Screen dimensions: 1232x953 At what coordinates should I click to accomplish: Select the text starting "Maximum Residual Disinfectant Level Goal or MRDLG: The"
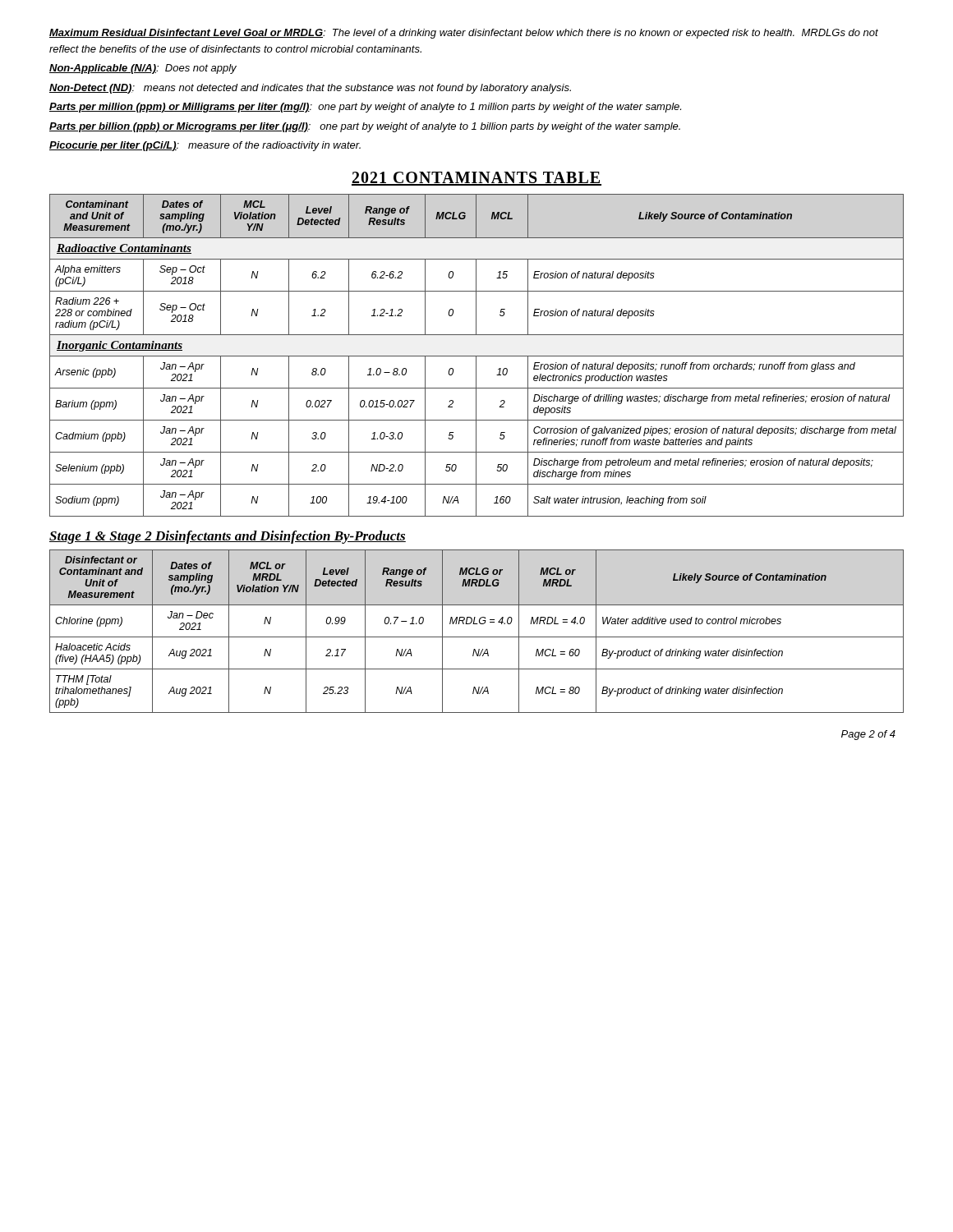click(x=464, y=40)
